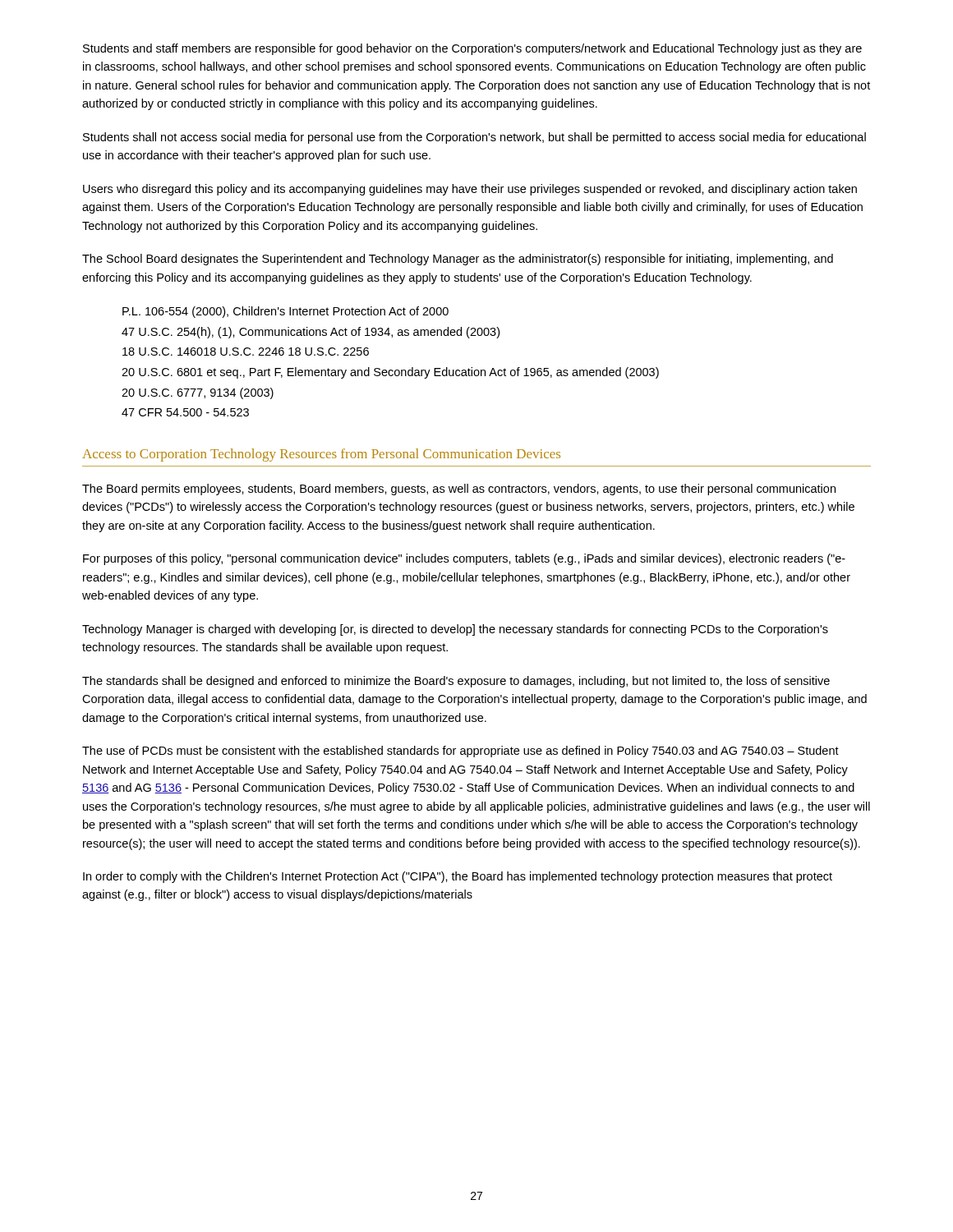Viewport: 953px width, 1232px height.
Task: Locate the block of text that opens with "47 U.S.C. 254(h), (1), Communications Act"
Action: click(311, 332)
